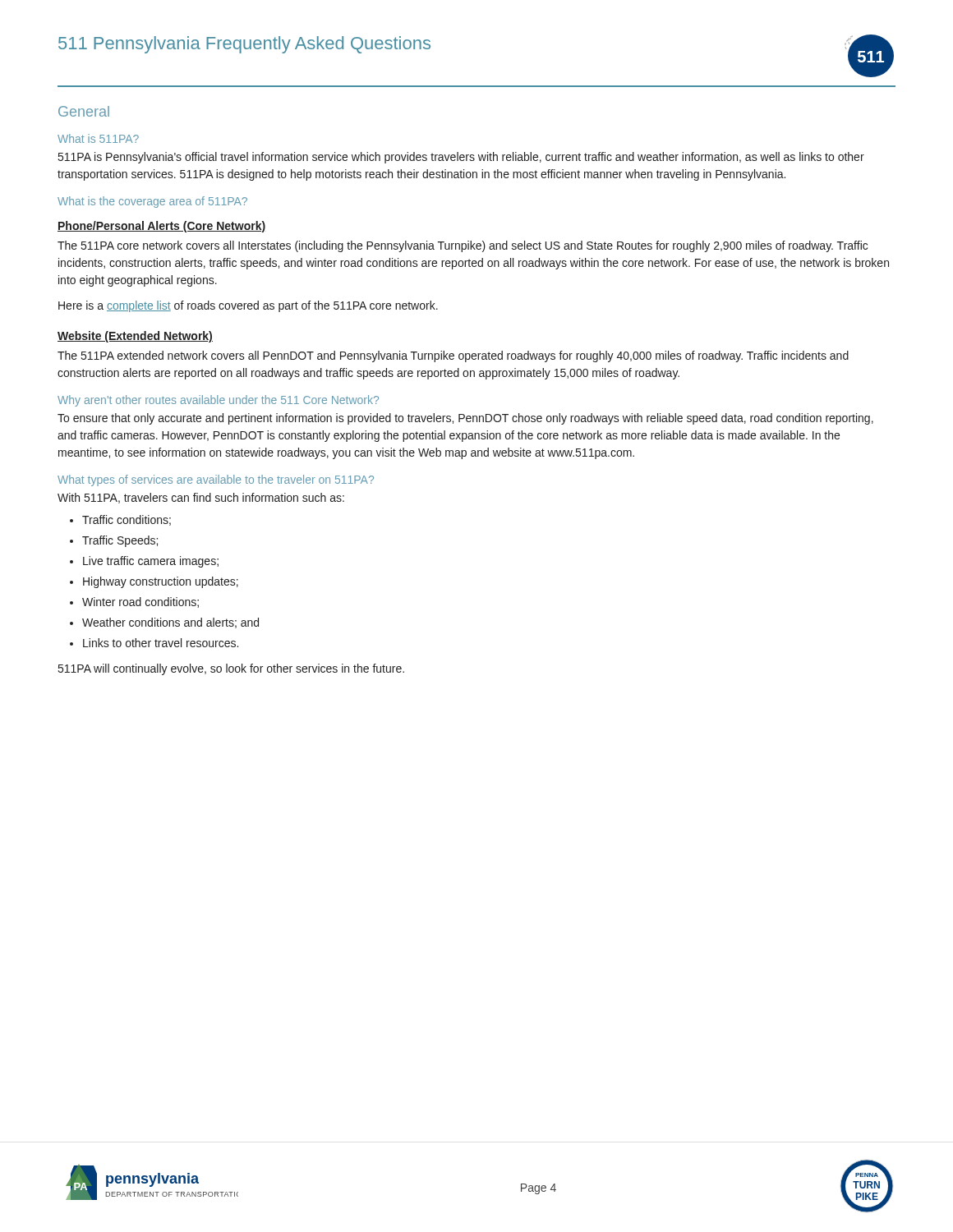
Task: Locate the text starting "Winter road conditions;"
Action: [x=141, y=602]
